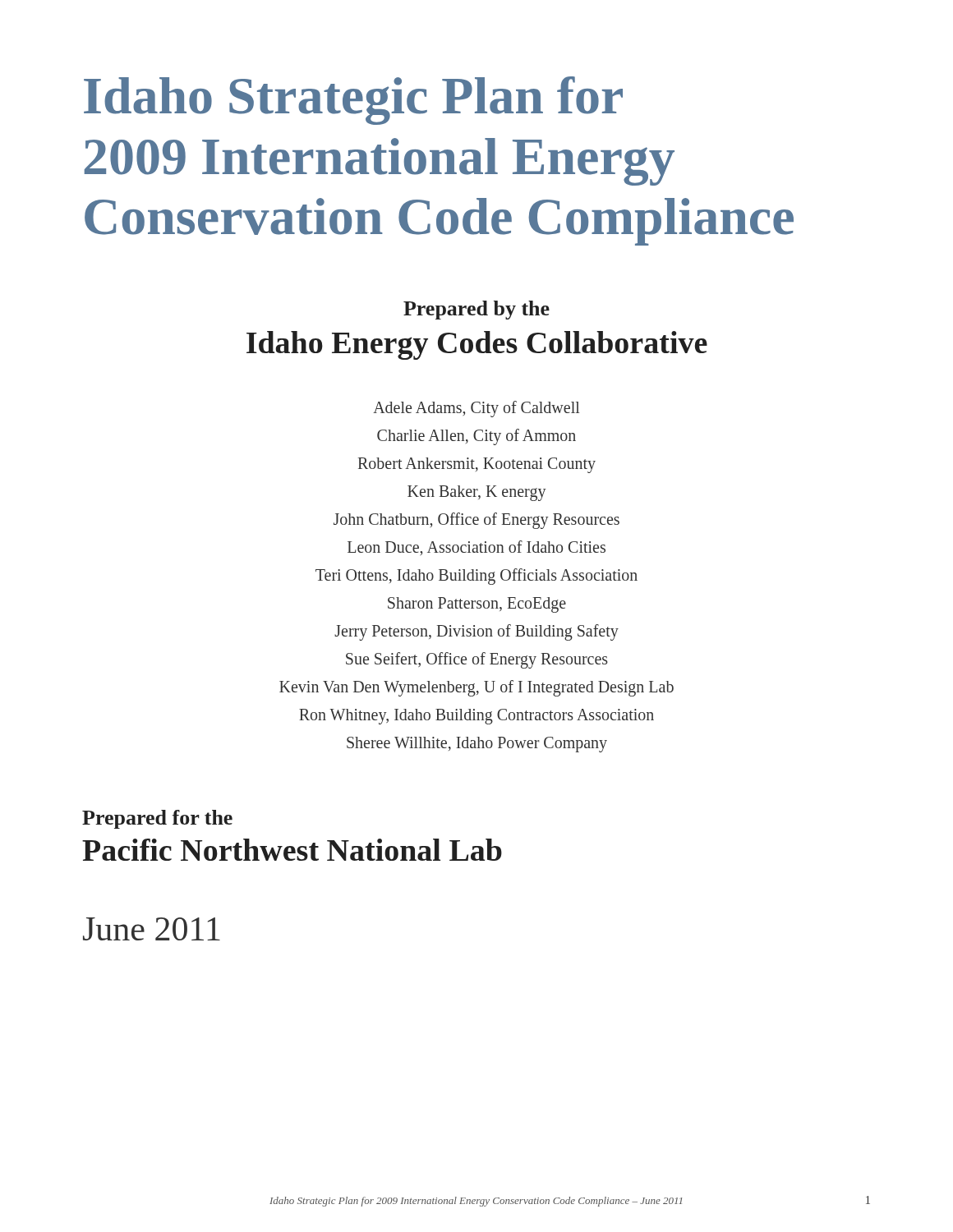
Task: Click where it says "John Chatburn, Office of Energy Resources"
Action: pyautogui.click(x=476, y=519)
